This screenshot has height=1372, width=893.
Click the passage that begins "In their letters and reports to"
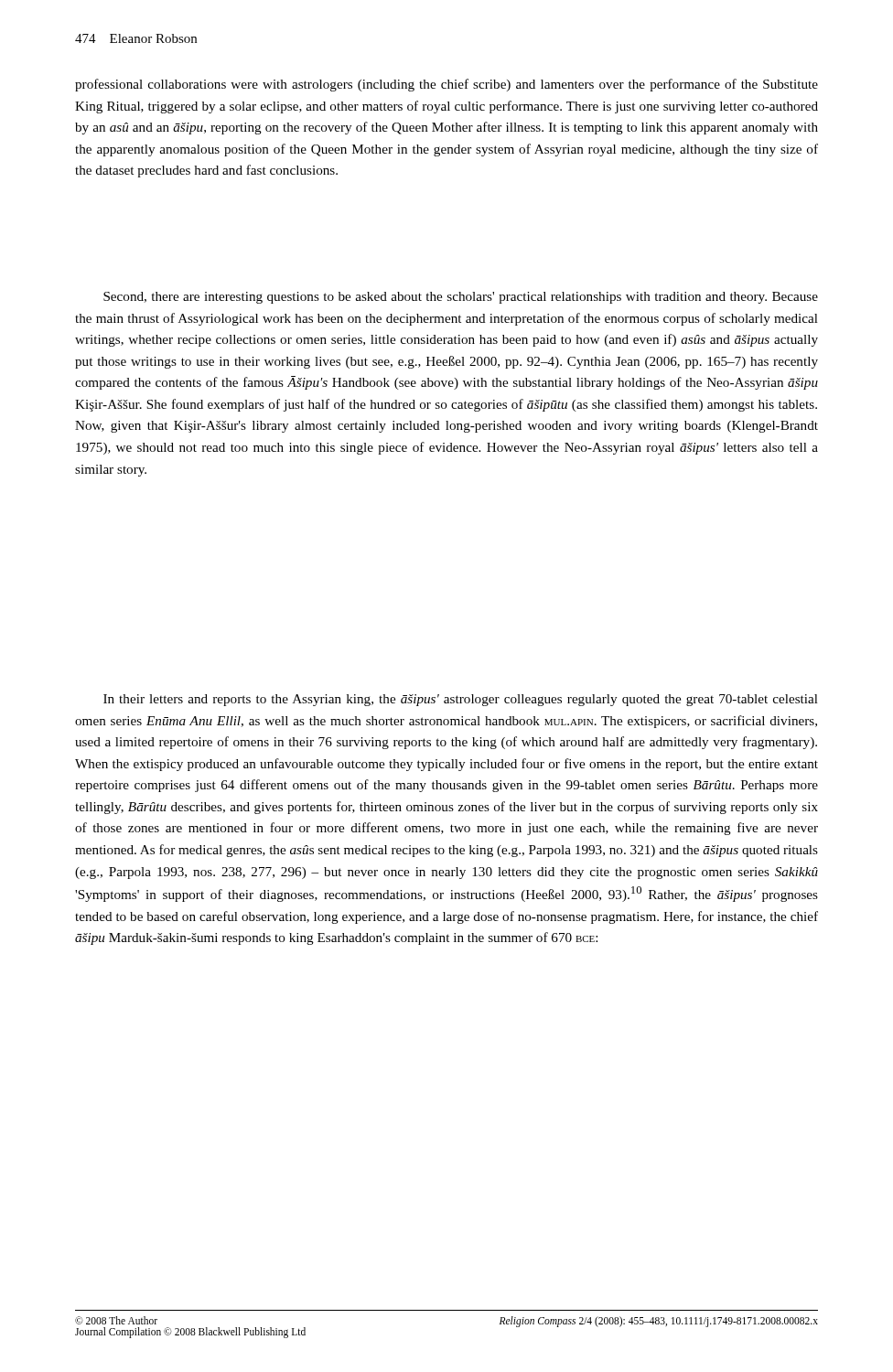[446, 818]
